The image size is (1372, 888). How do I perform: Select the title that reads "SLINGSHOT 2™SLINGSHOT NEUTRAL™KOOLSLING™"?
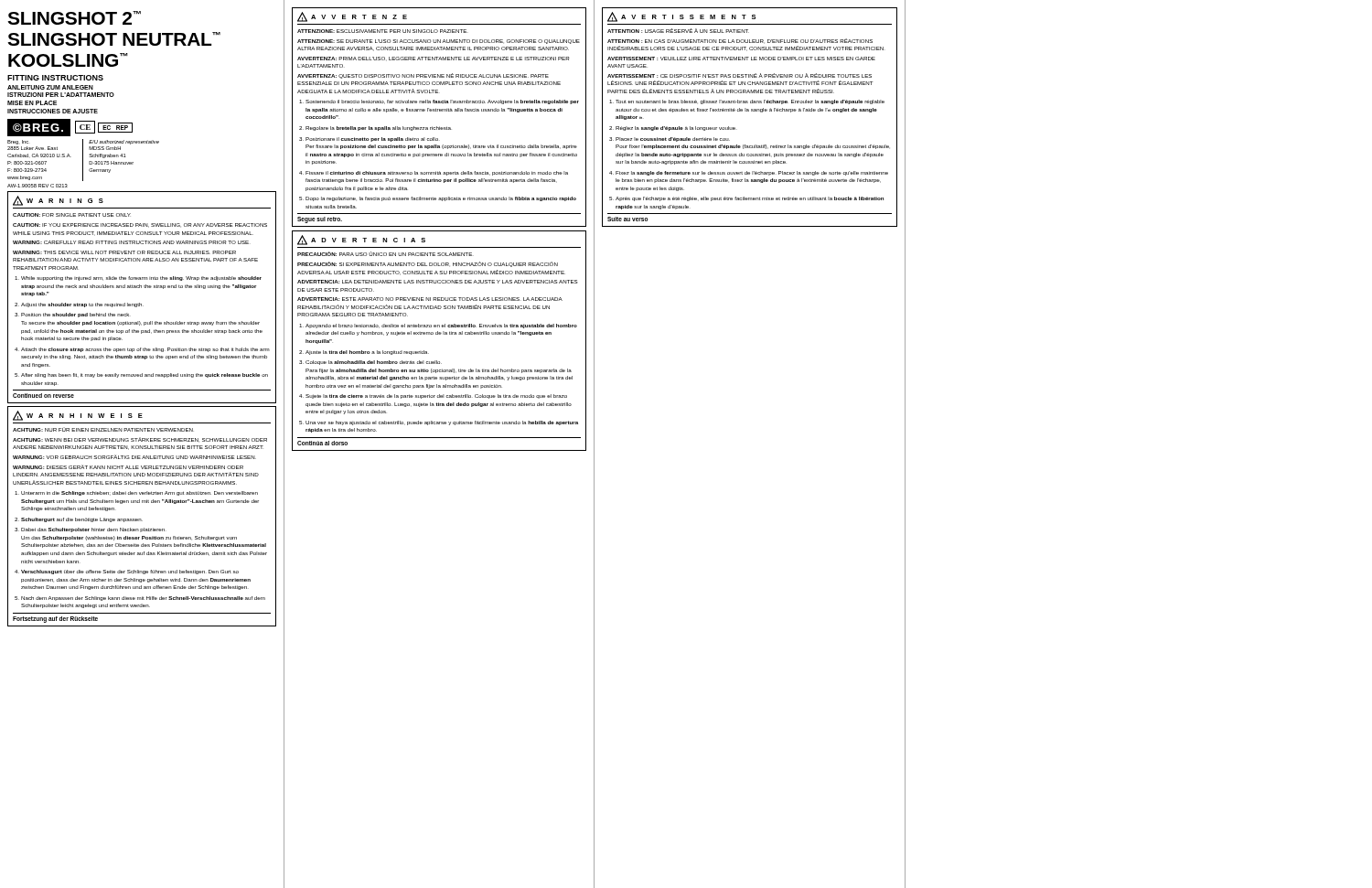point(142,39)
